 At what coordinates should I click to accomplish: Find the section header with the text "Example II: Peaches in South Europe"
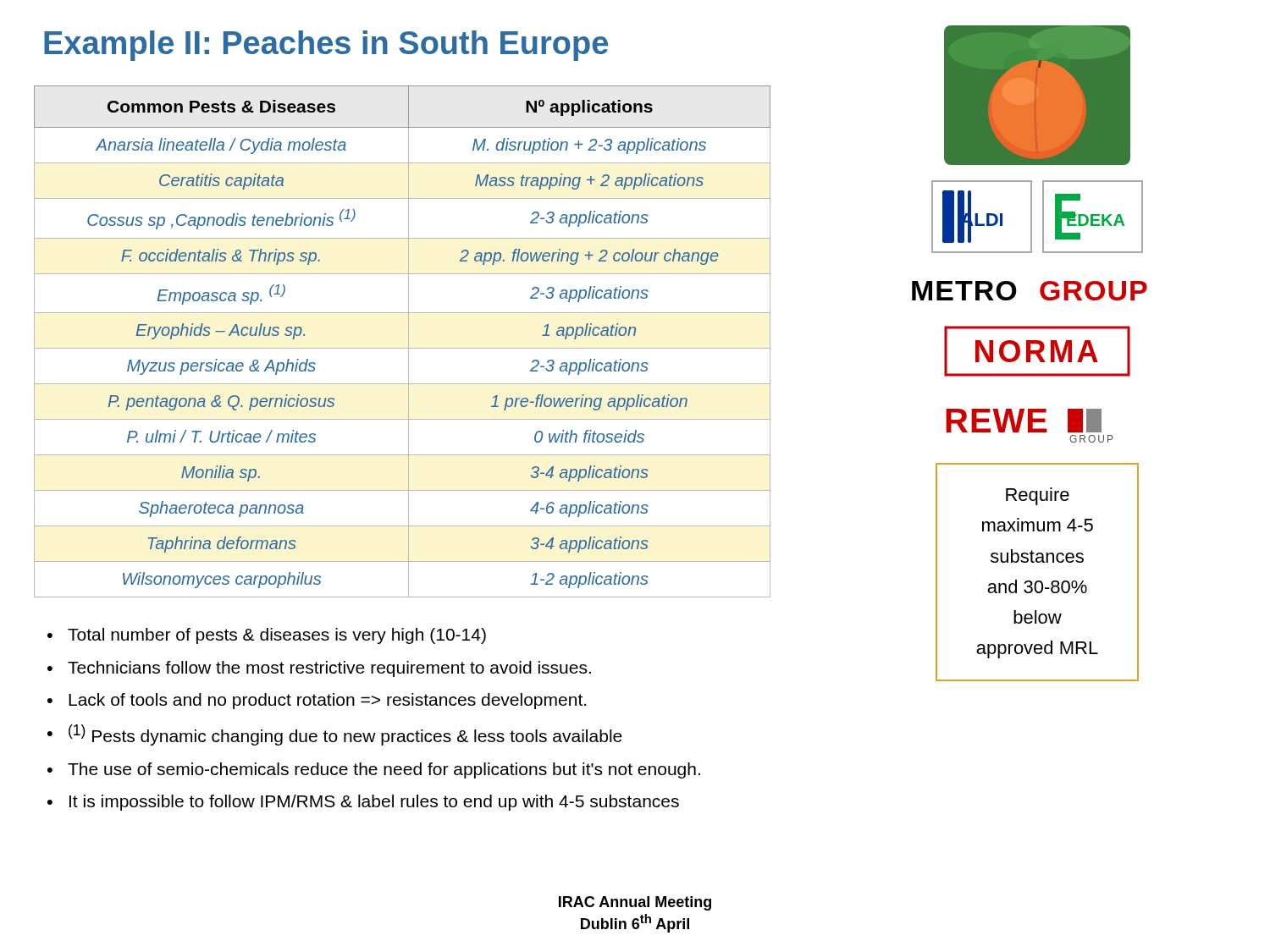click(326, 43)
